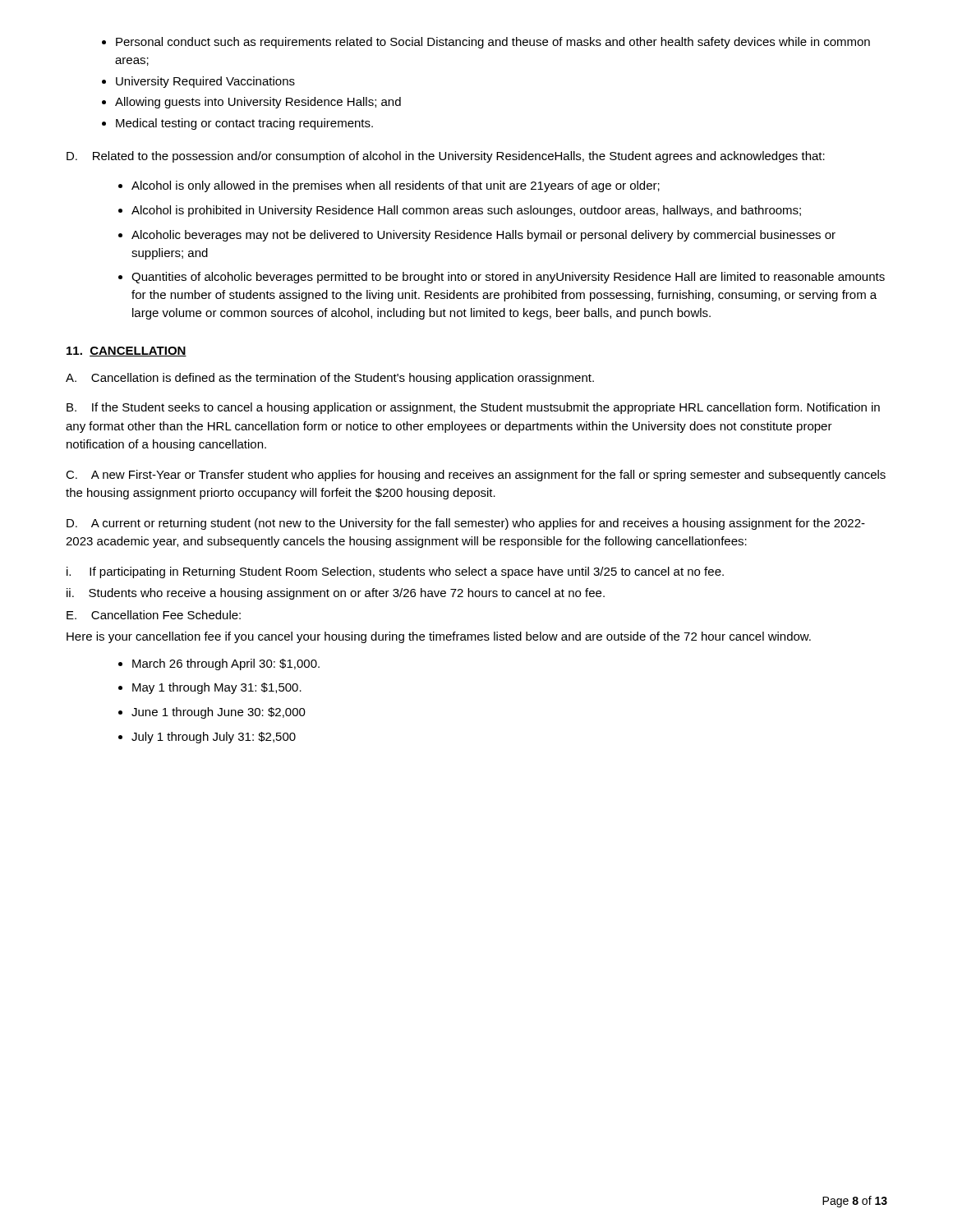Click on the region starting "Personal conduct such as"
Screen dimensions: 1232x953
pyautogui.click(x=501, y=51)
